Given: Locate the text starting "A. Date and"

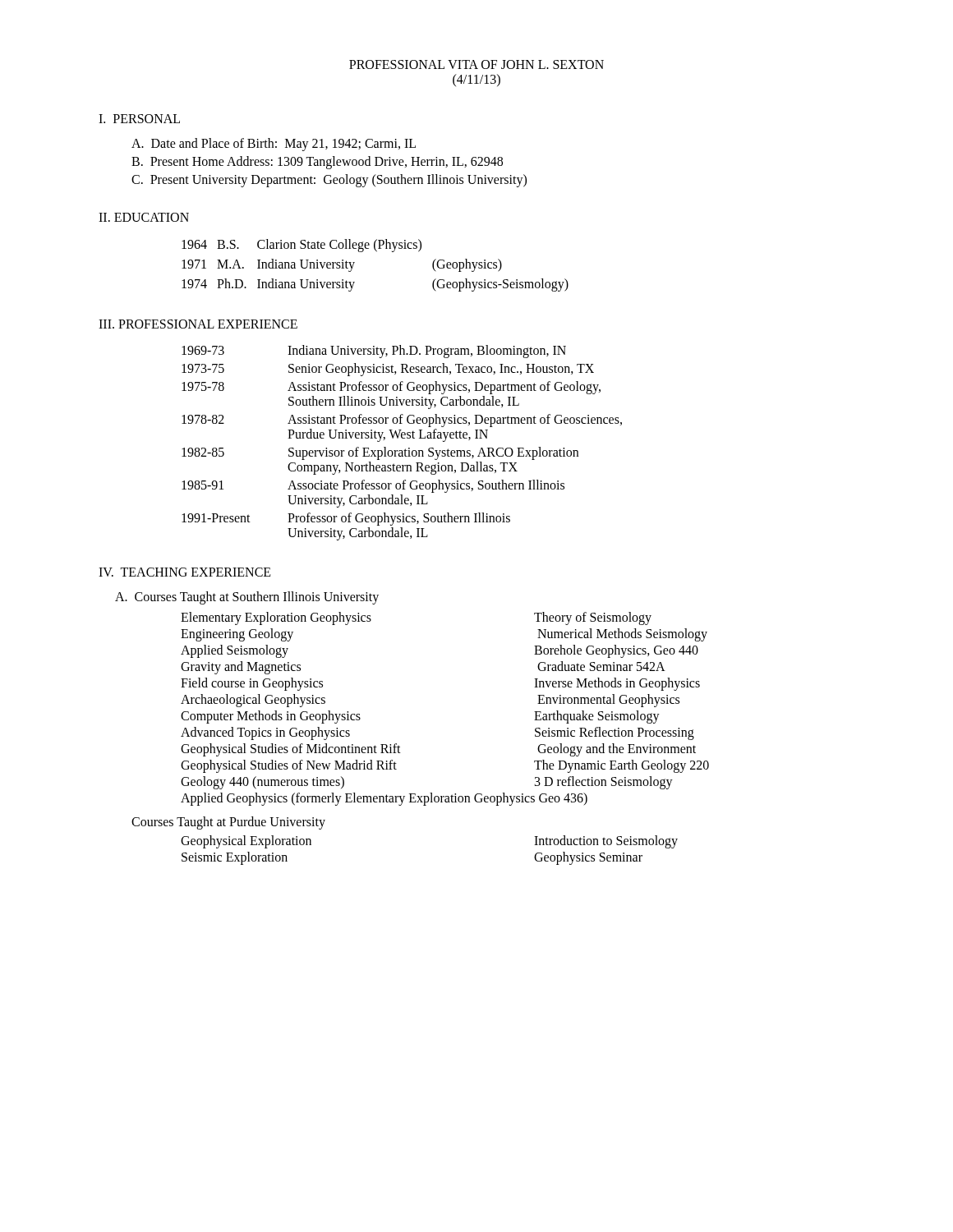Looking at the screenshot, I should pos(274,143).
